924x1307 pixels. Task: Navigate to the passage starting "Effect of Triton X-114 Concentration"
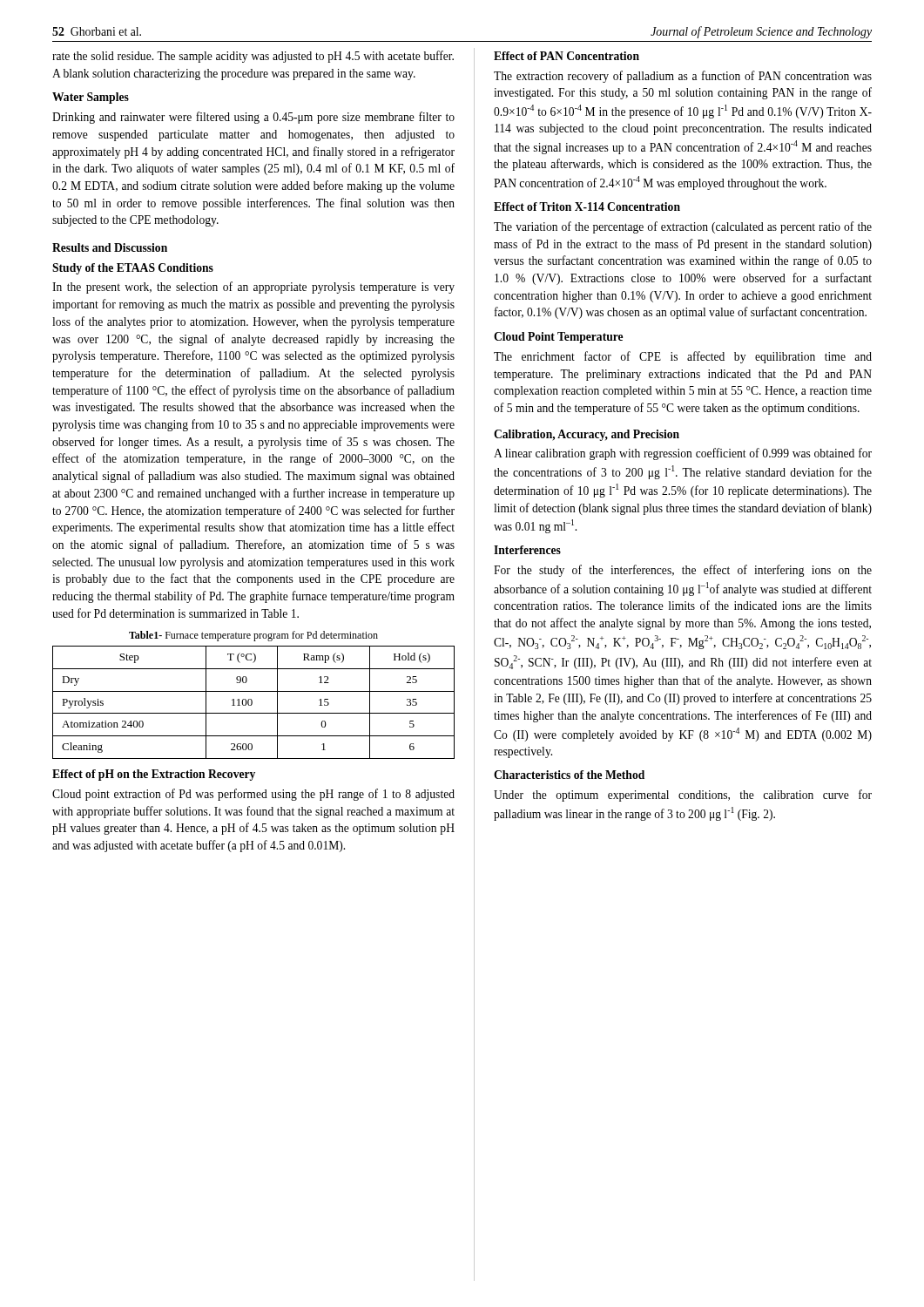tap(587, 207)
